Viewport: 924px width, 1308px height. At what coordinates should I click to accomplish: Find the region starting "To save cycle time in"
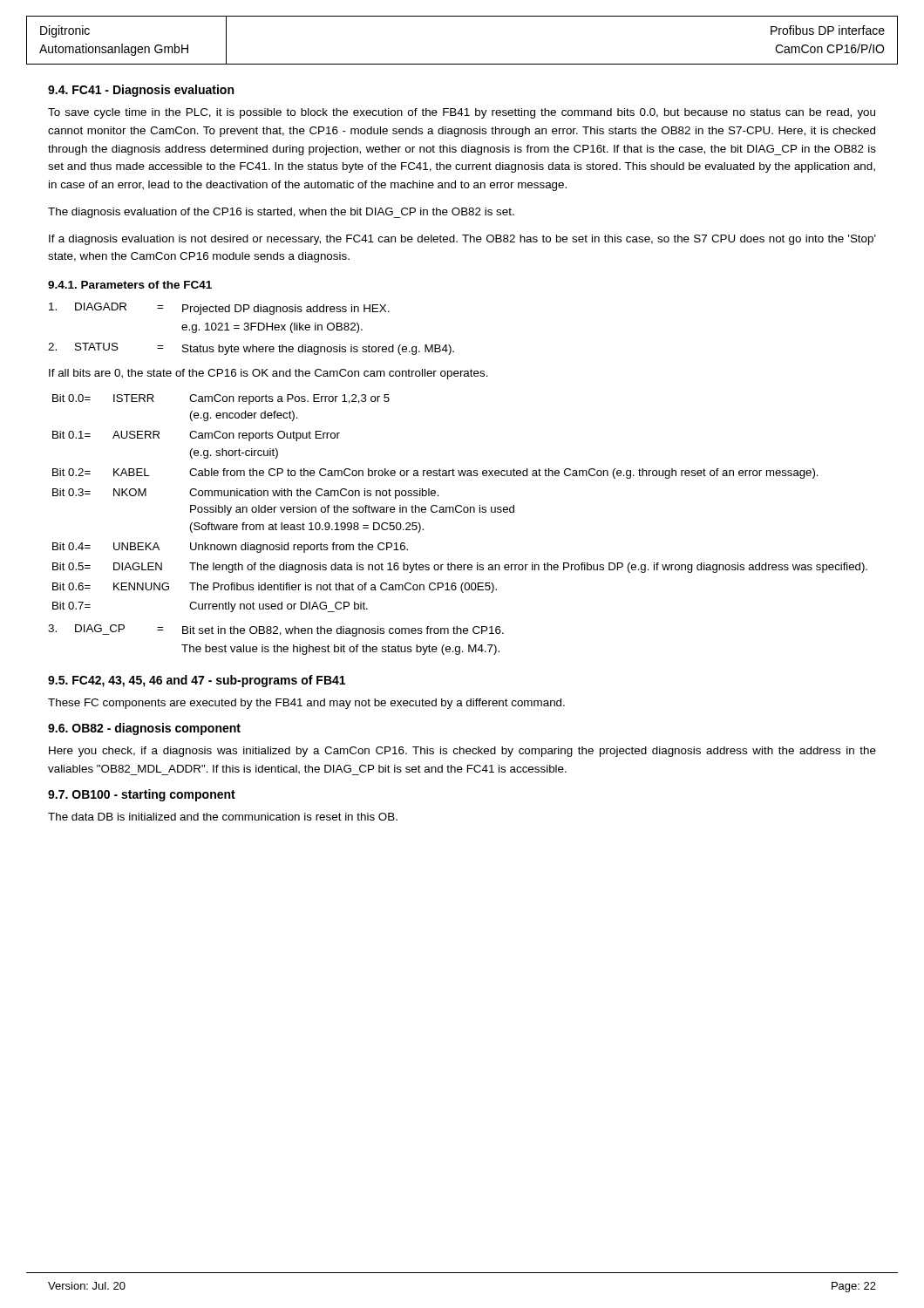click(x=462, y=148)
